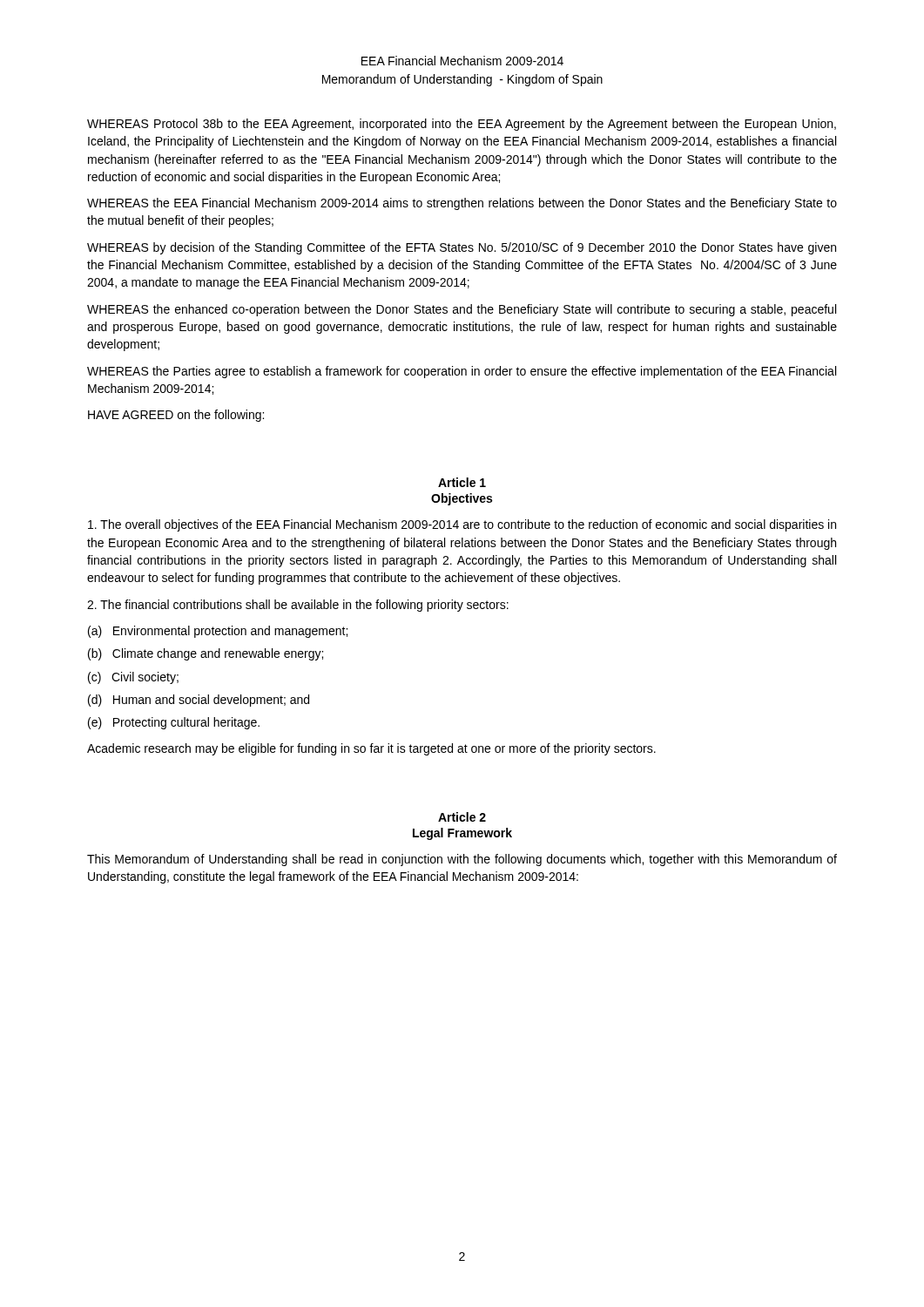The width and height of the screenshot is (924, 1307).
Task: Click on the section header with the text "Article 1 Objectives"
Action: (x=462, y=491)
